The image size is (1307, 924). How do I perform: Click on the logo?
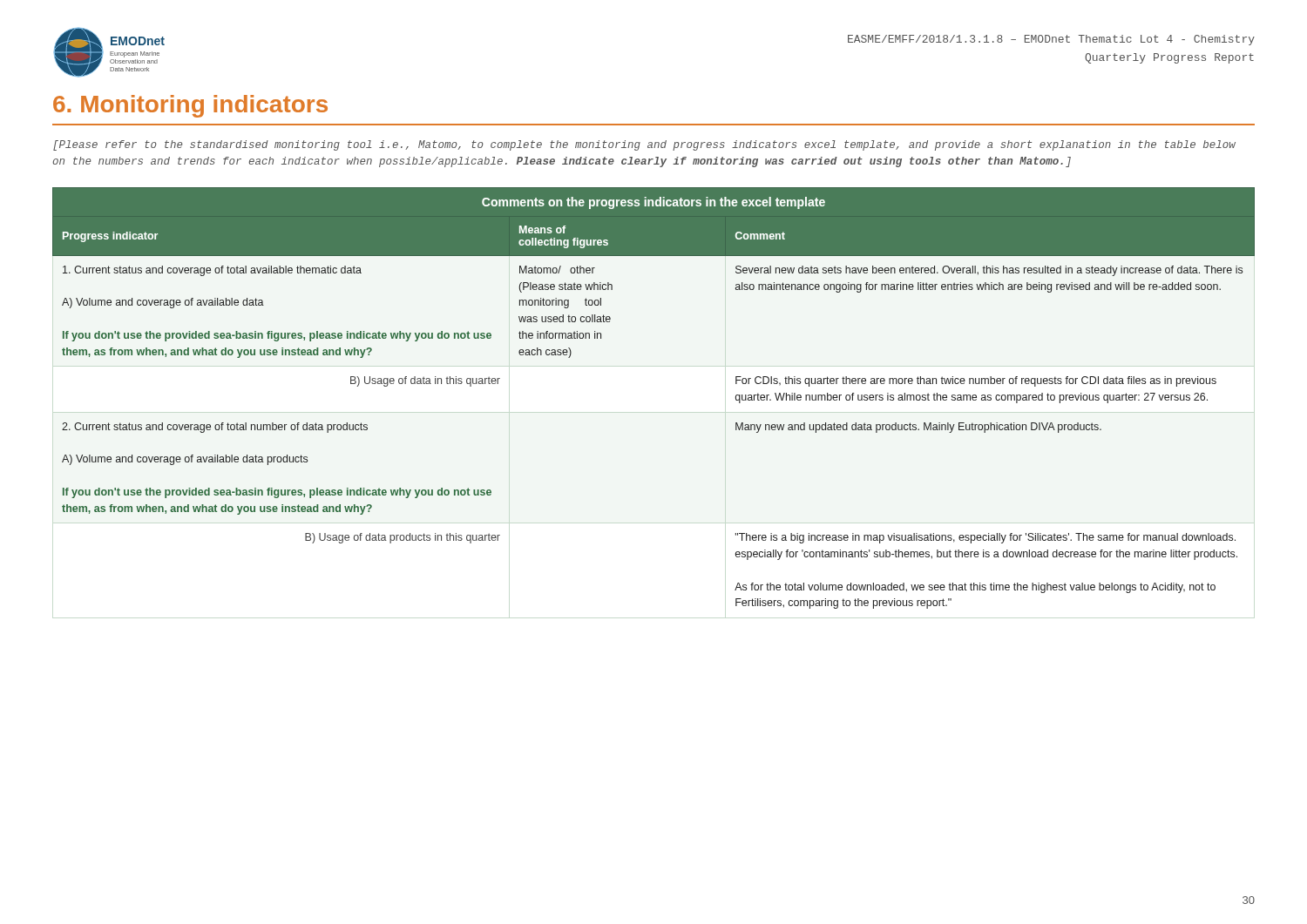pyautogui.click(x=109, y=54)
